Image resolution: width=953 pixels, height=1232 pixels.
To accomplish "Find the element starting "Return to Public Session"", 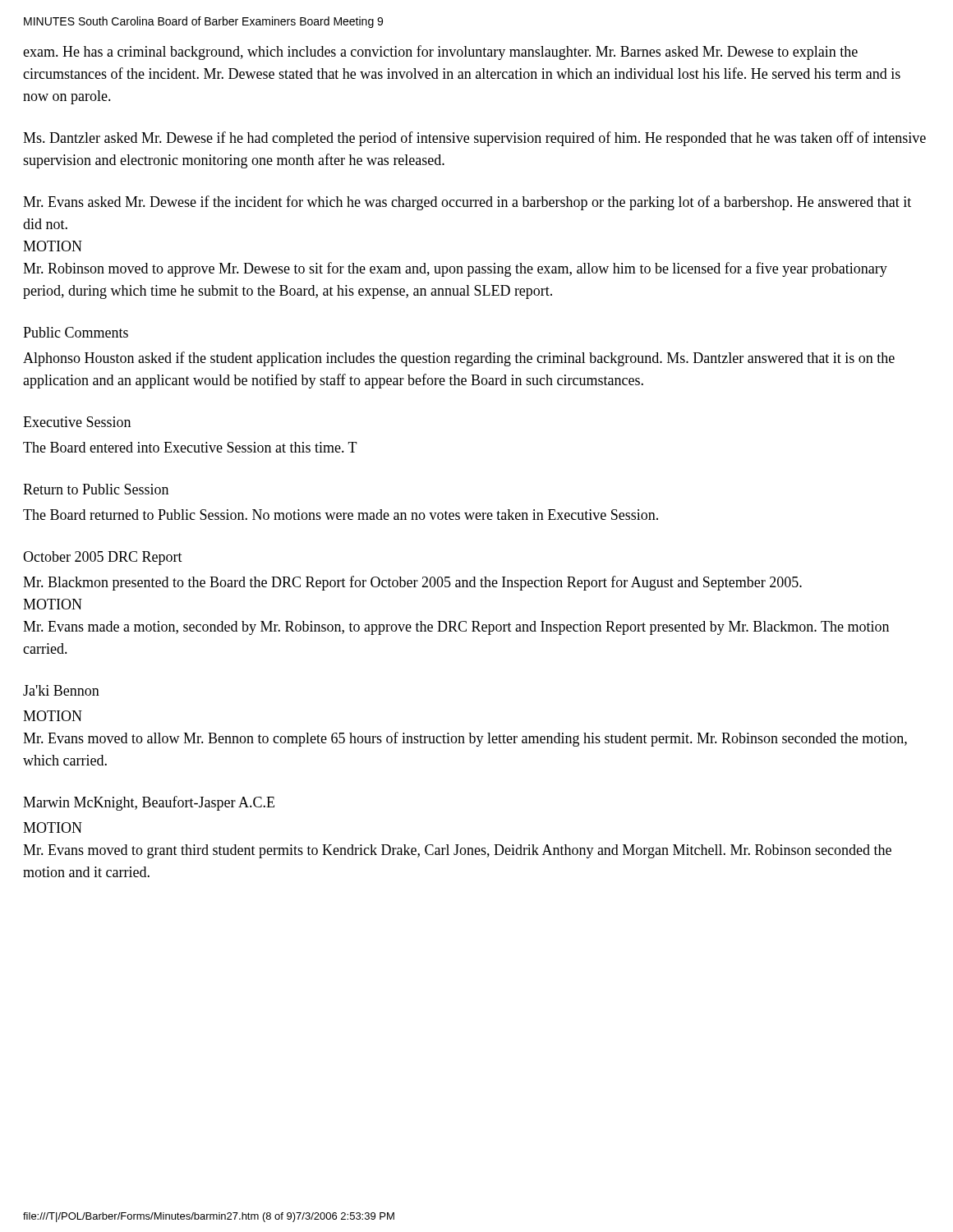I will 96,490.
